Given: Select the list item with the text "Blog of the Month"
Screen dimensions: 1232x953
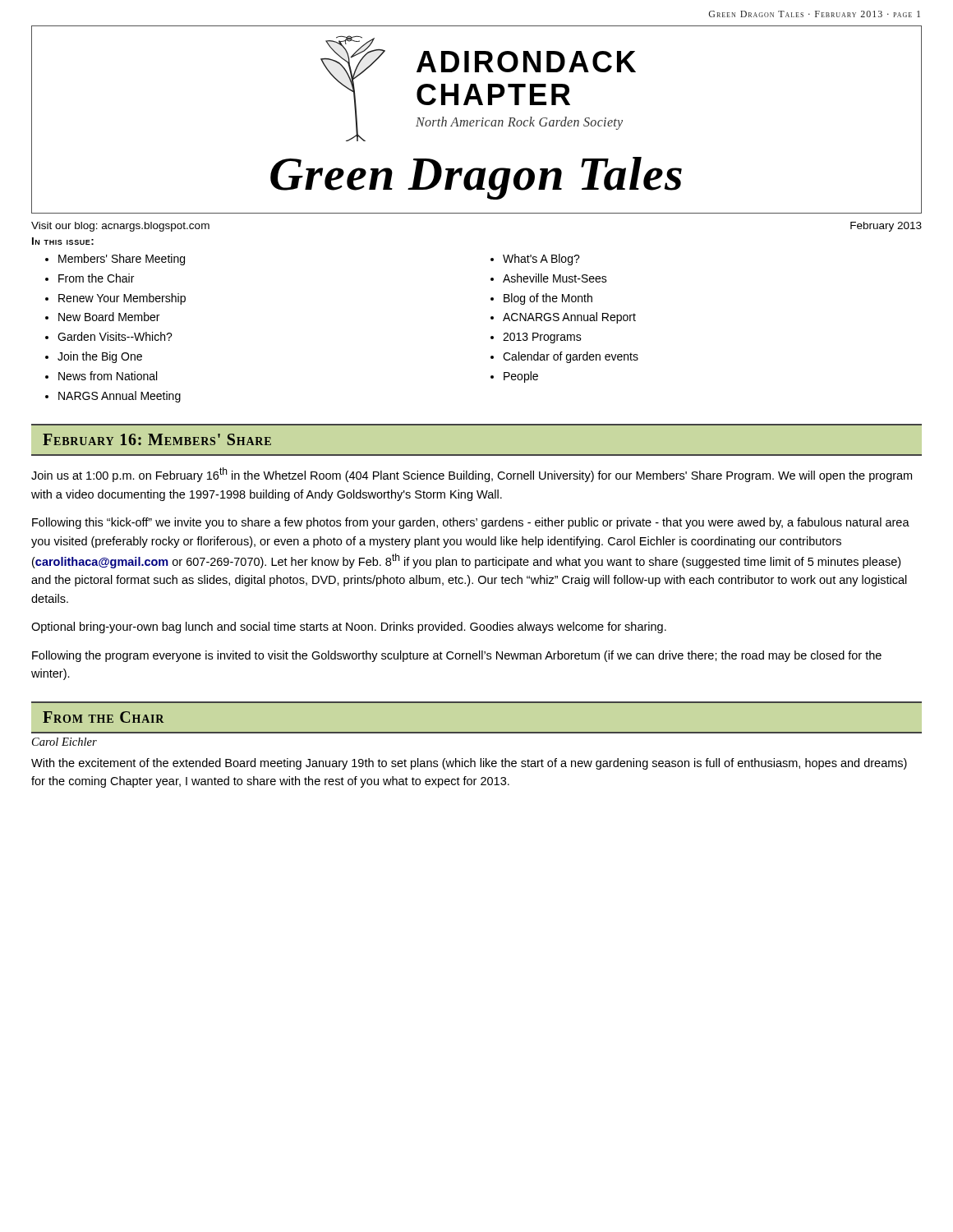Looking at the screenshot, I should pos(548,298).
